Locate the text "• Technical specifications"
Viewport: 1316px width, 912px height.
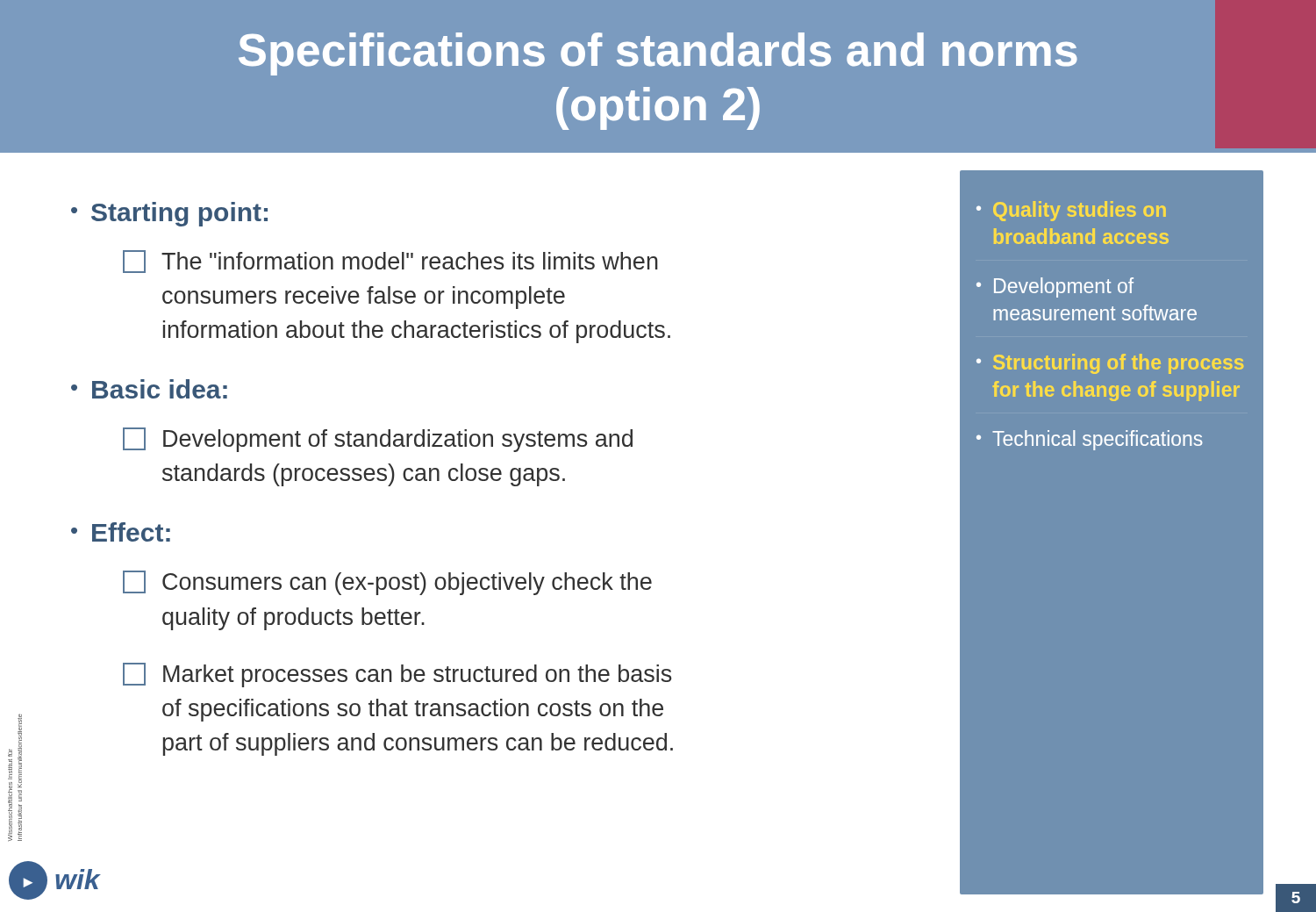(1089, 439)
